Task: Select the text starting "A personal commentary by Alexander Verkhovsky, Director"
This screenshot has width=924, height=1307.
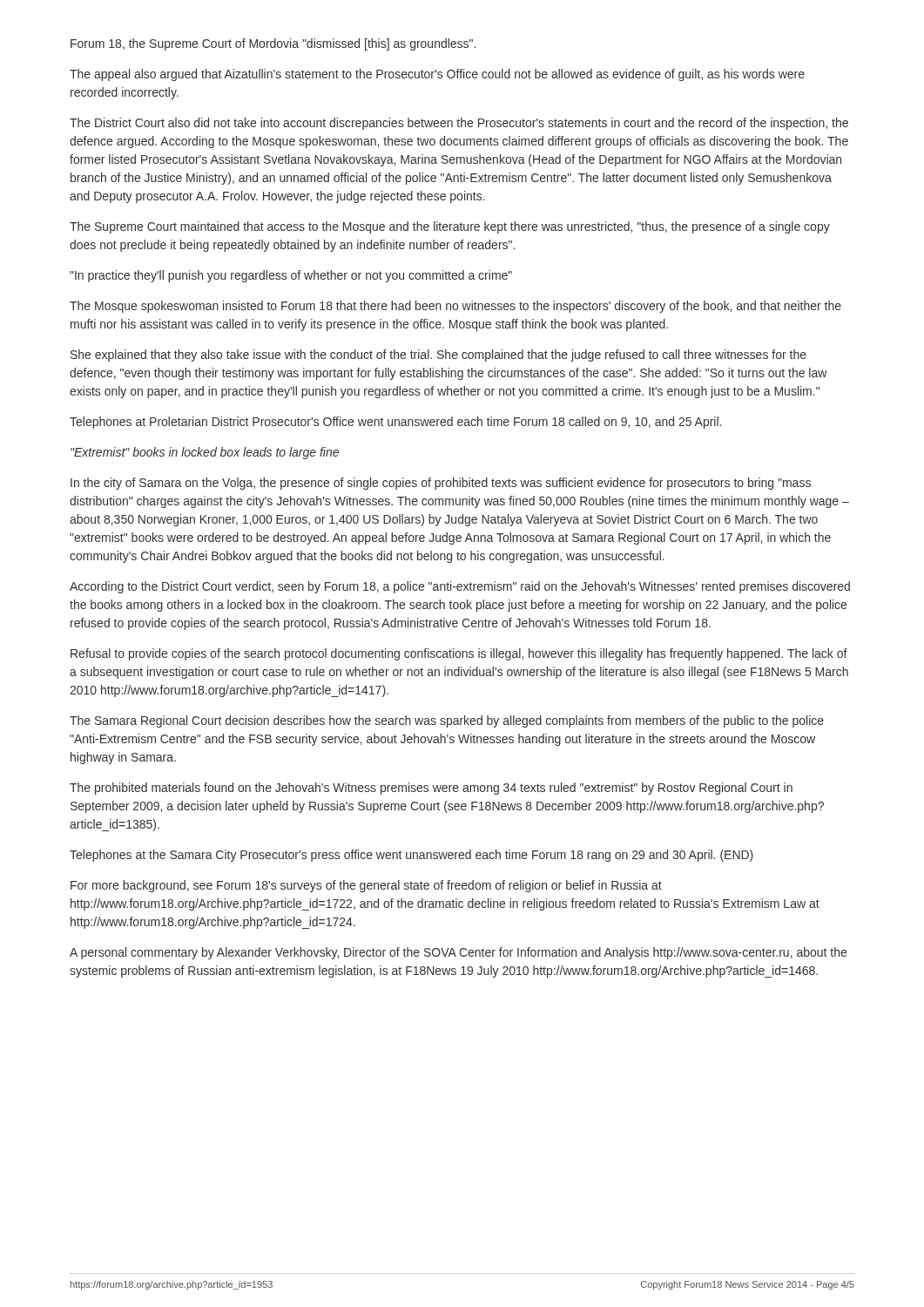Action: click(x=458, y=961)
